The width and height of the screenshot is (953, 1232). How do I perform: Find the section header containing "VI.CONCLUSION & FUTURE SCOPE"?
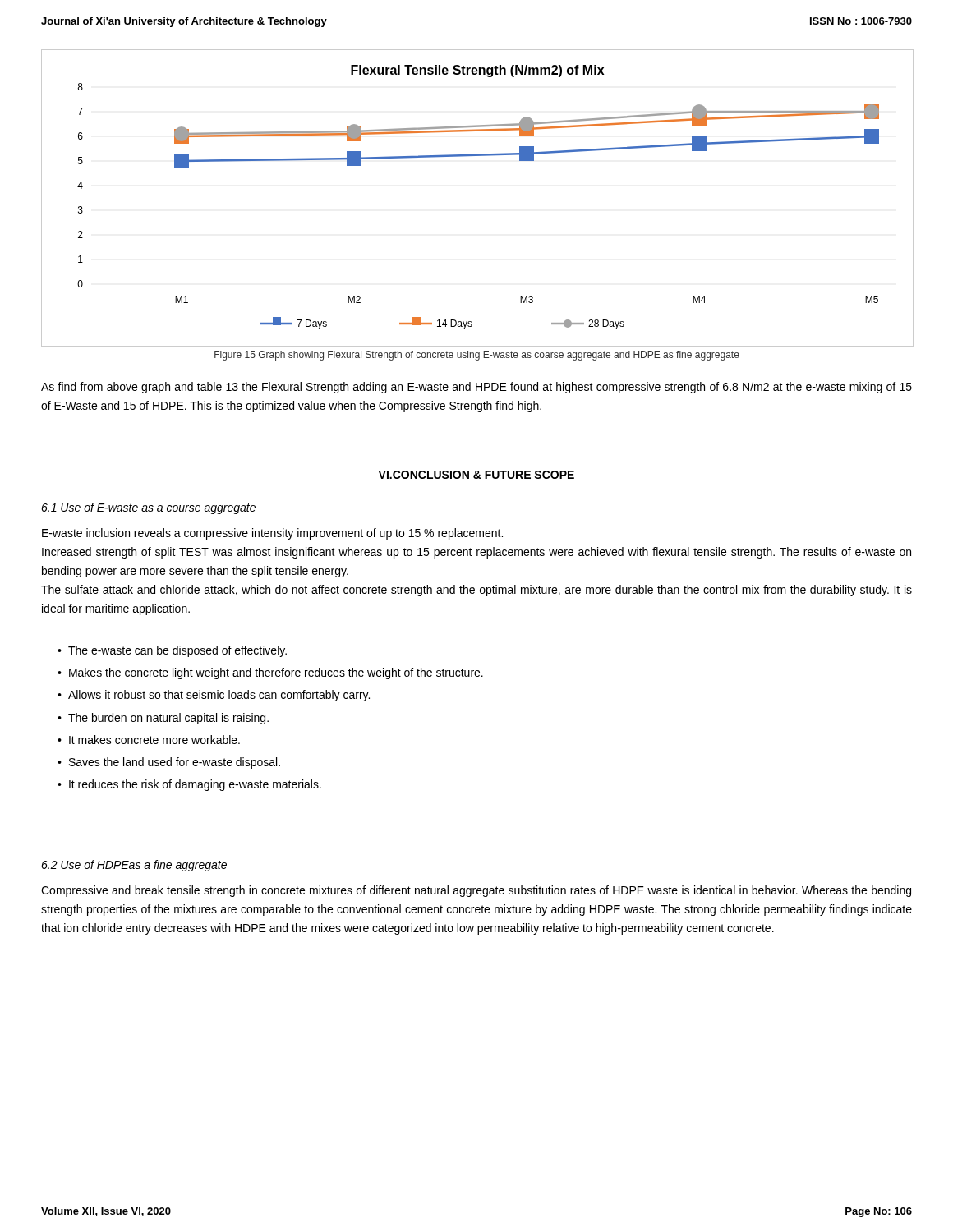coord(476,475)
